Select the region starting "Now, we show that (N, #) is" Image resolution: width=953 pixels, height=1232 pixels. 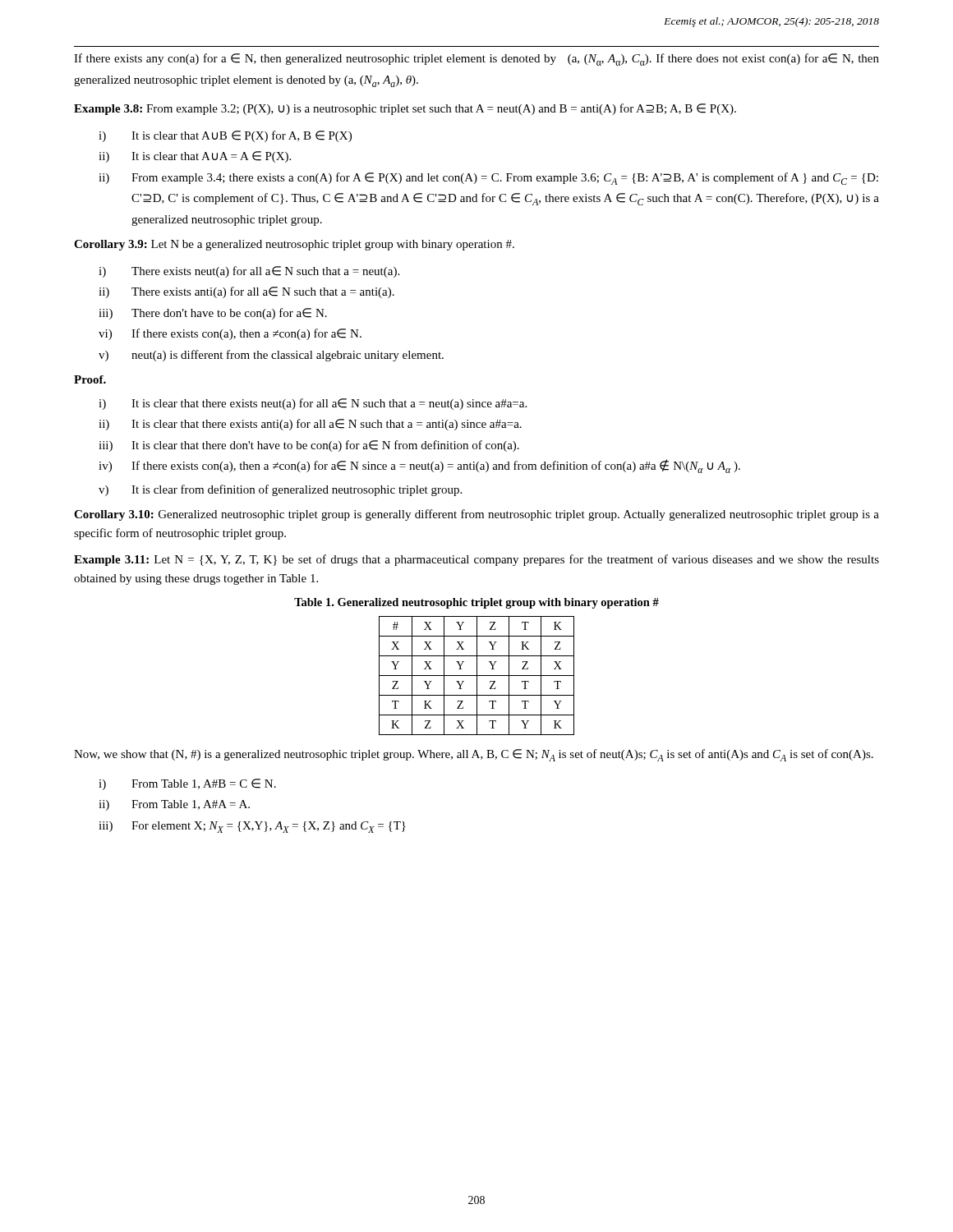pos(476,756)
